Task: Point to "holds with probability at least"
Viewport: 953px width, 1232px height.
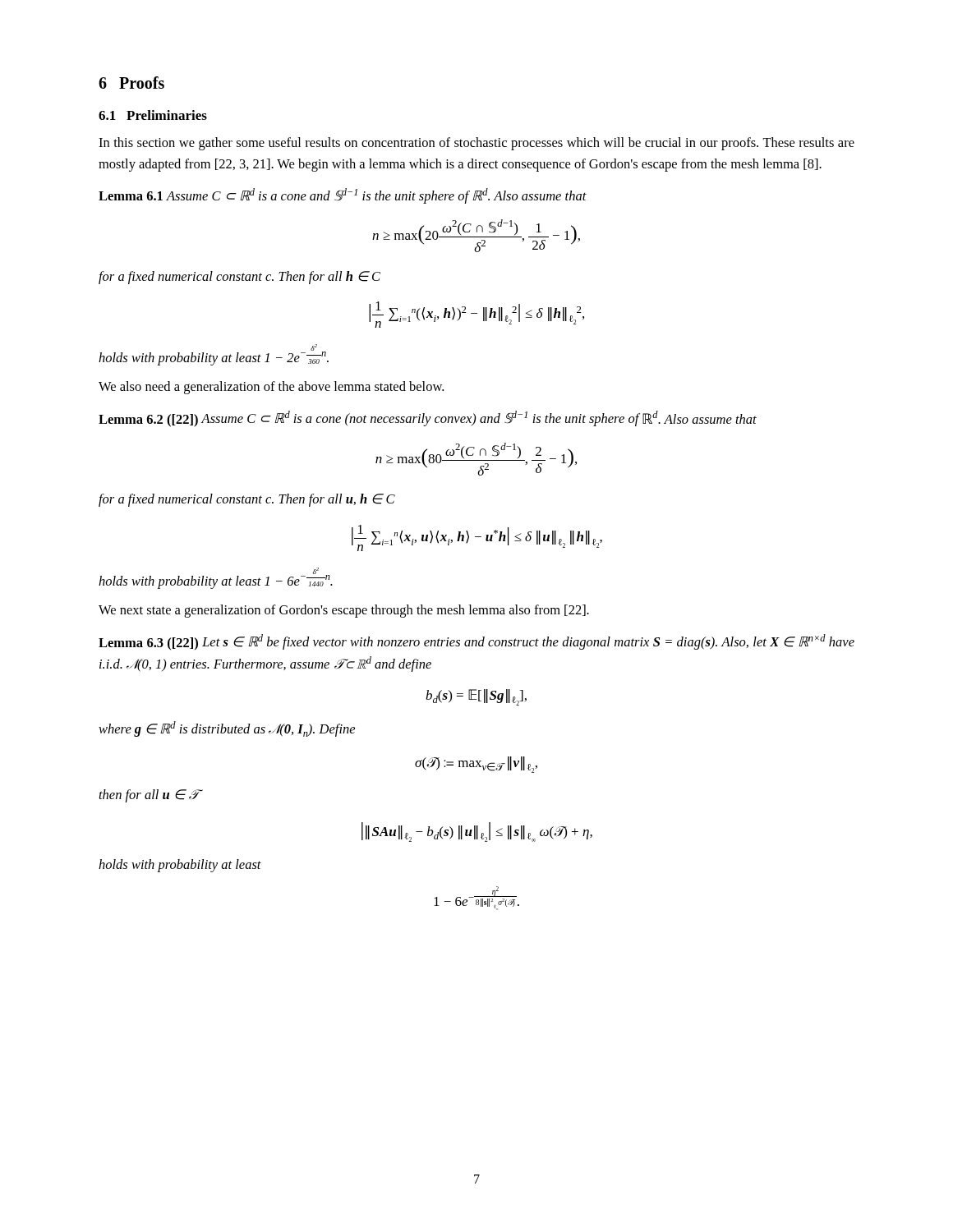Action: point(180,864)
